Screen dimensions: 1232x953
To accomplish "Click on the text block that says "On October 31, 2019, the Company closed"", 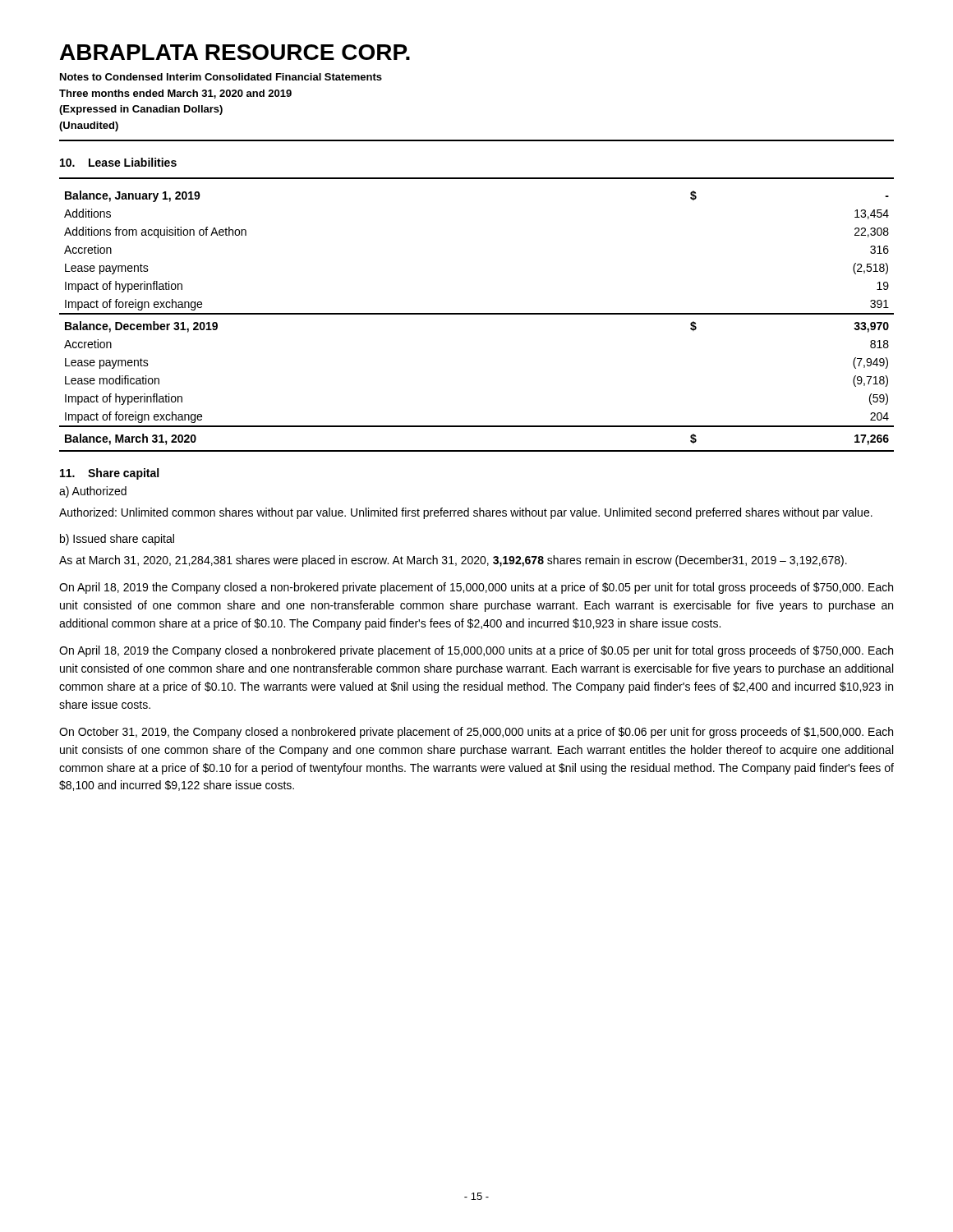I will pyautogui.click(x=476, y=759).
